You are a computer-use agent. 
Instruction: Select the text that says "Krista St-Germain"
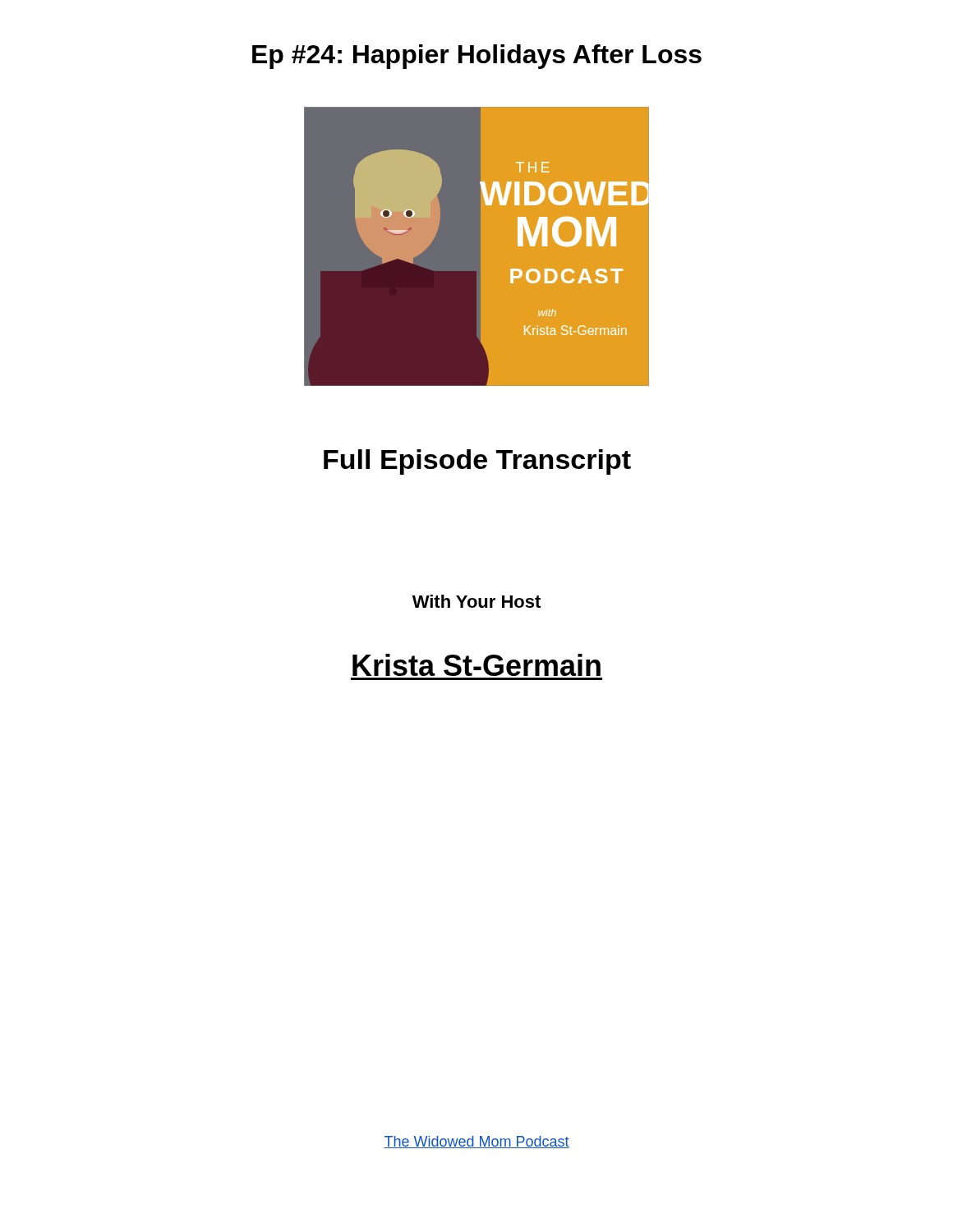(x=476, y=666)
